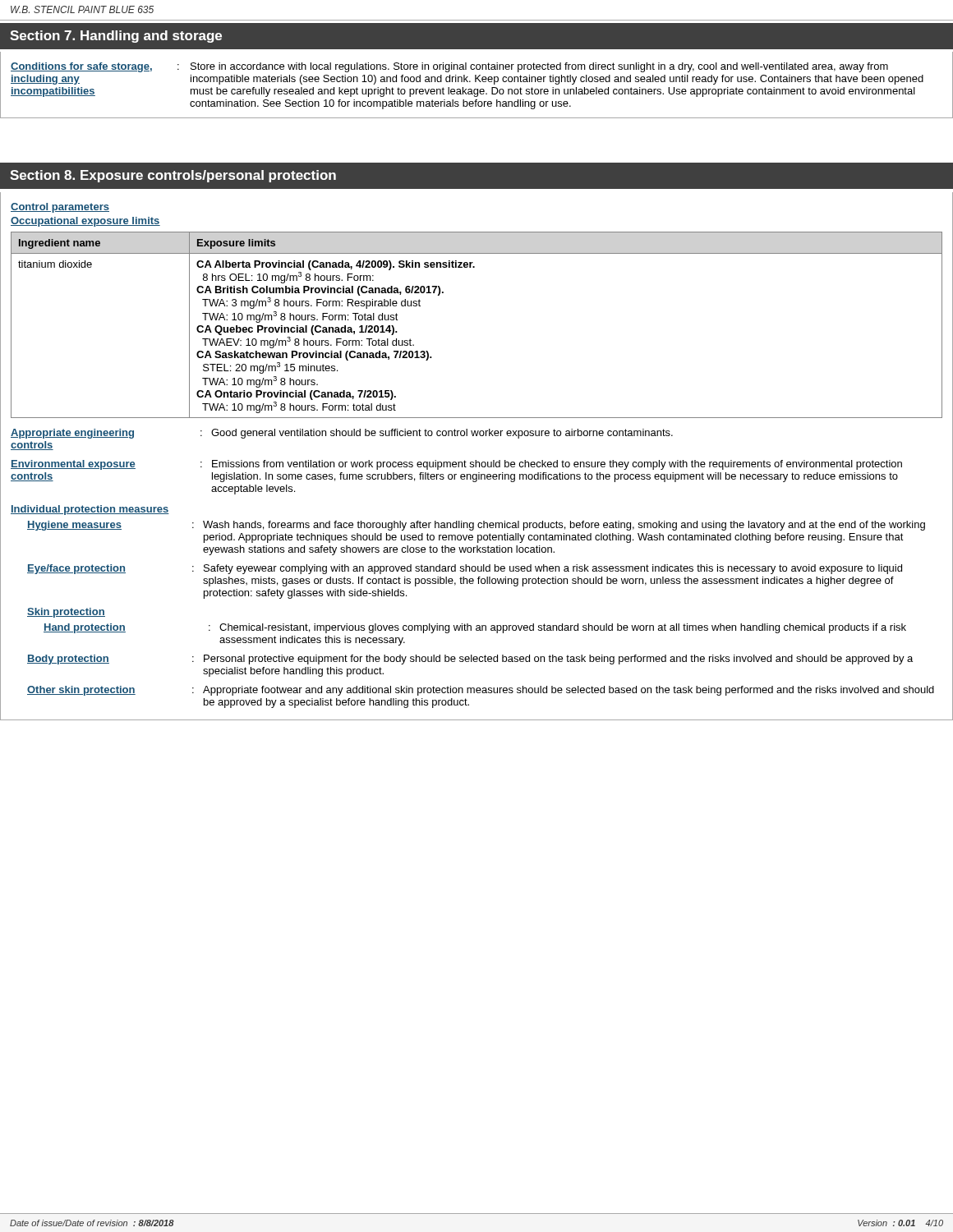Image resolution: width=953 pixels, height=1232 pixels.
Task: Point to the block beginning "Body protection : Personal protective equipment for the"
Action: [x=476, y=665]
